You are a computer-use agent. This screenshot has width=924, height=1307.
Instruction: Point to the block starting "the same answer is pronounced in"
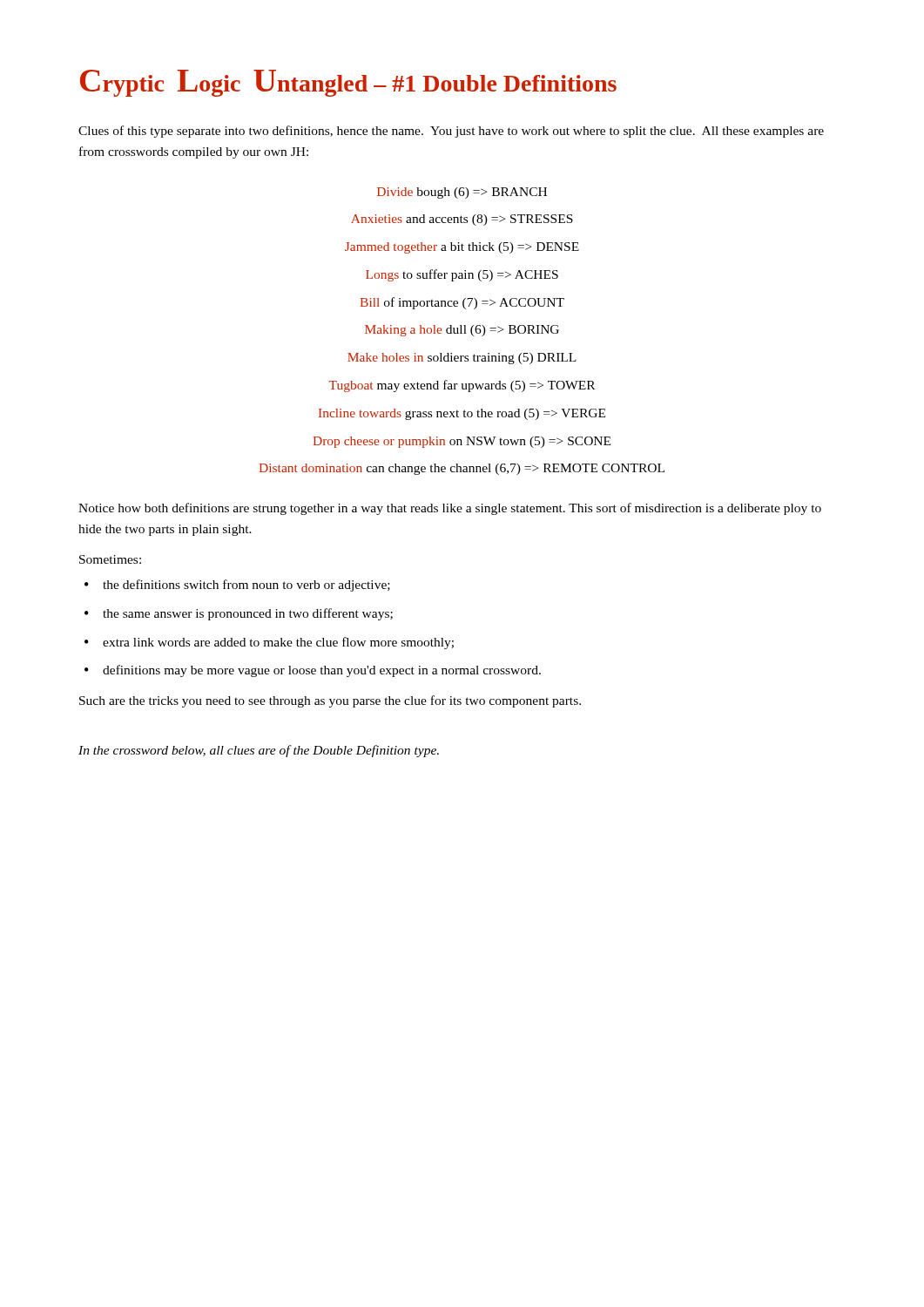(248, 613)
